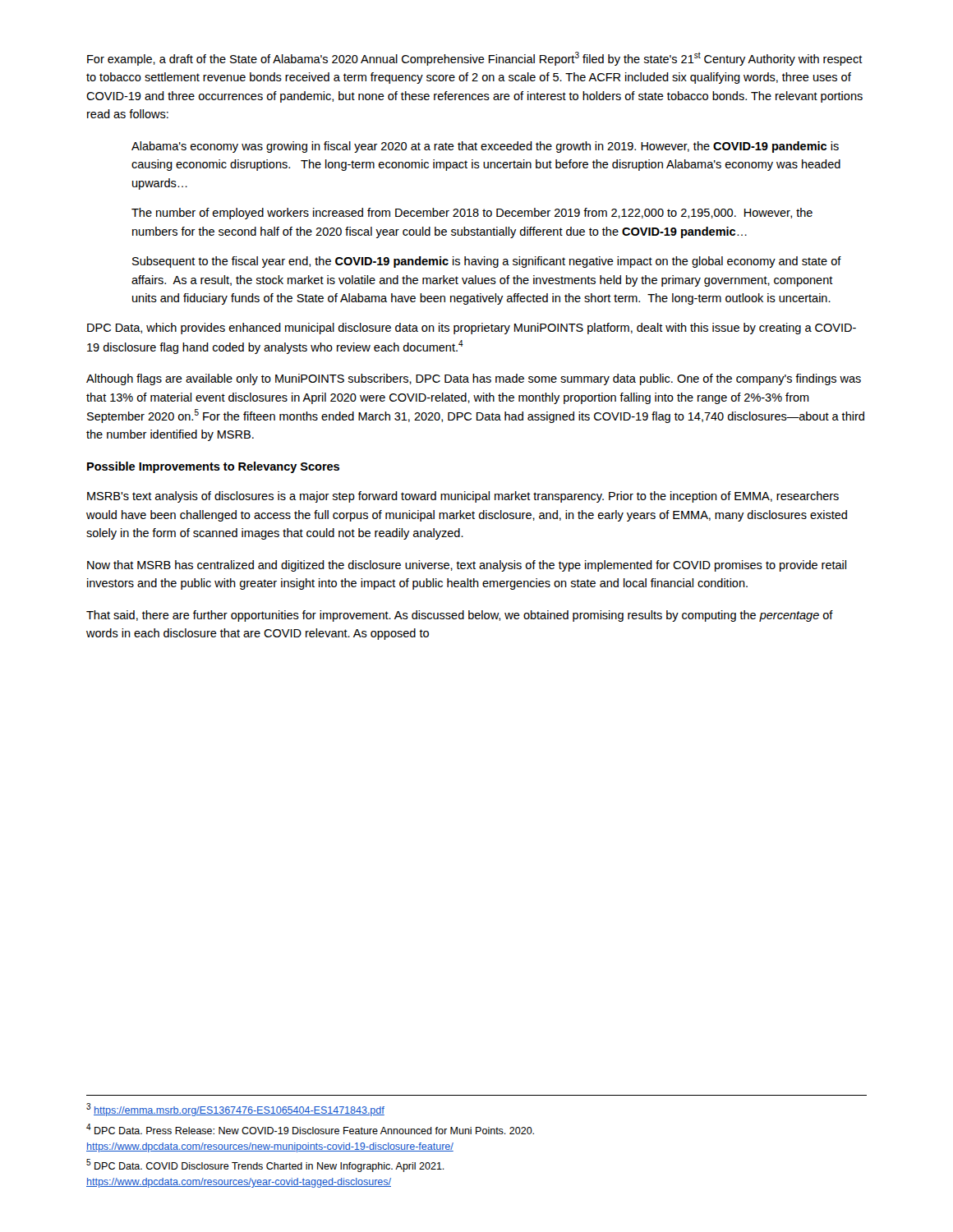This screenshot has width=953, height=1232.
Task: Locate the section header with the text "Possible Improvements to Relevancy Scores"
Action: click(213, 466)
